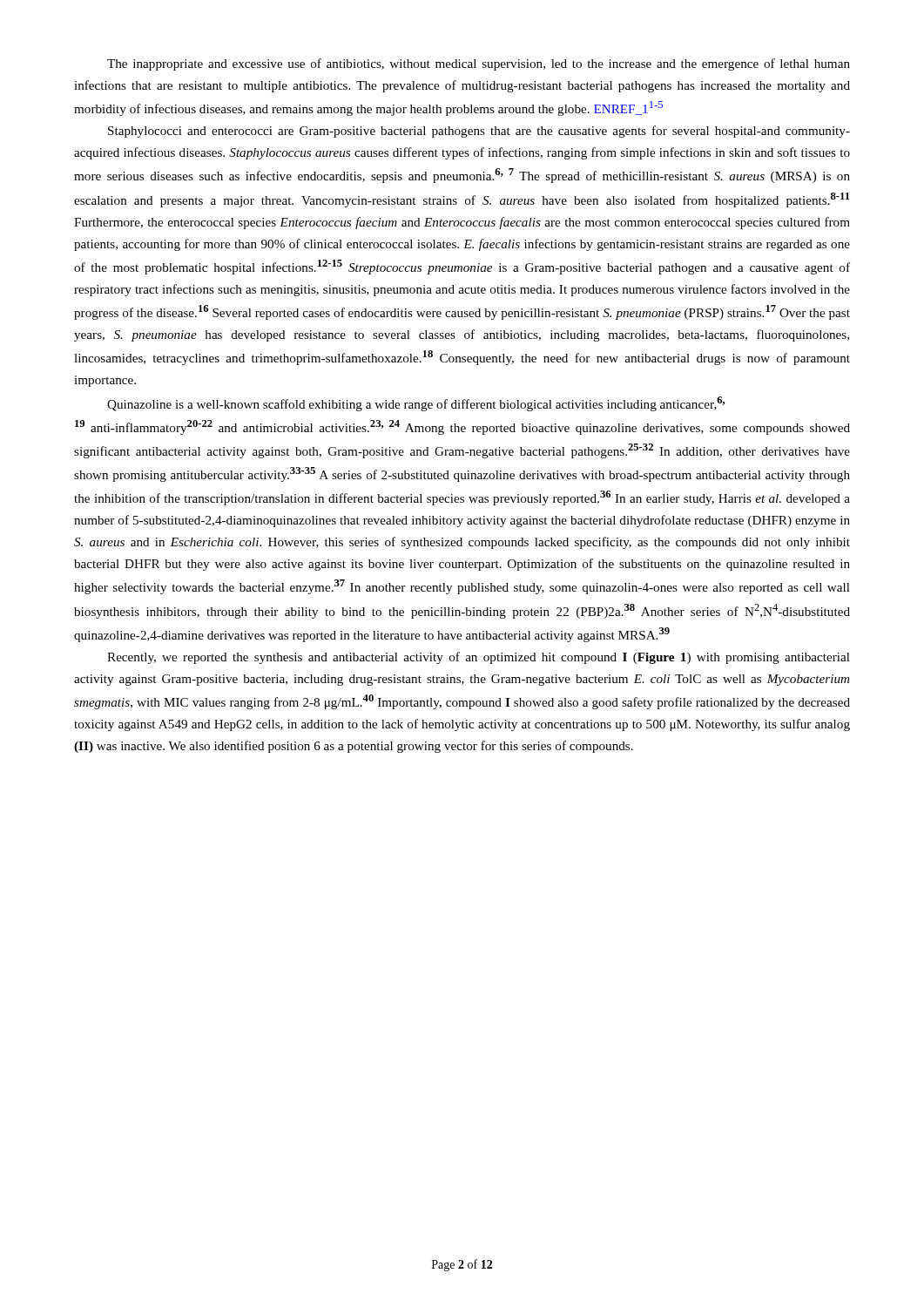
Task: Find the block on this page that starts "Recently, we reported the synthesis and"
Action: [x=462, y=701]
